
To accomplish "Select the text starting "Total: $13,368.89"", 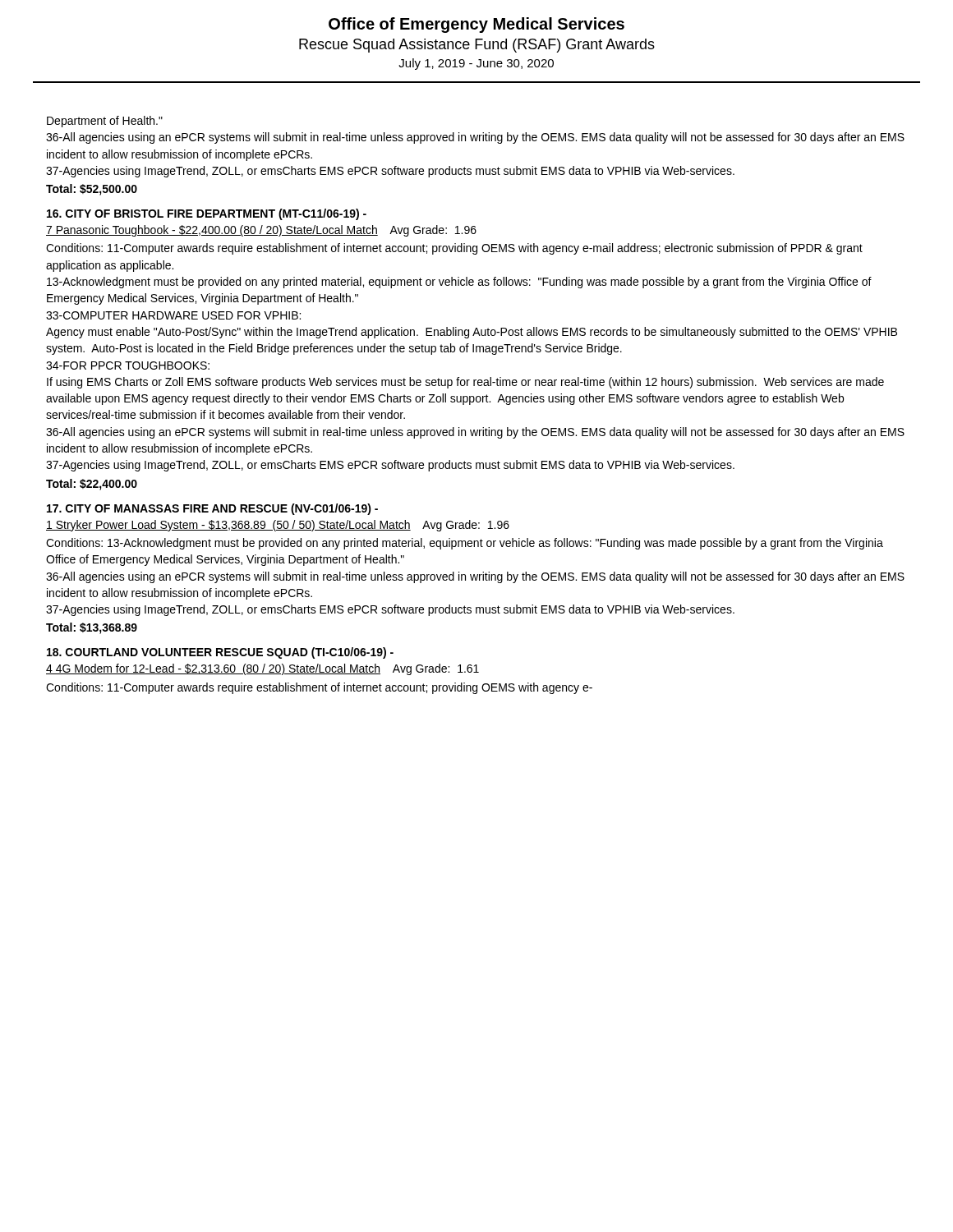I will (x=92, y=628).
